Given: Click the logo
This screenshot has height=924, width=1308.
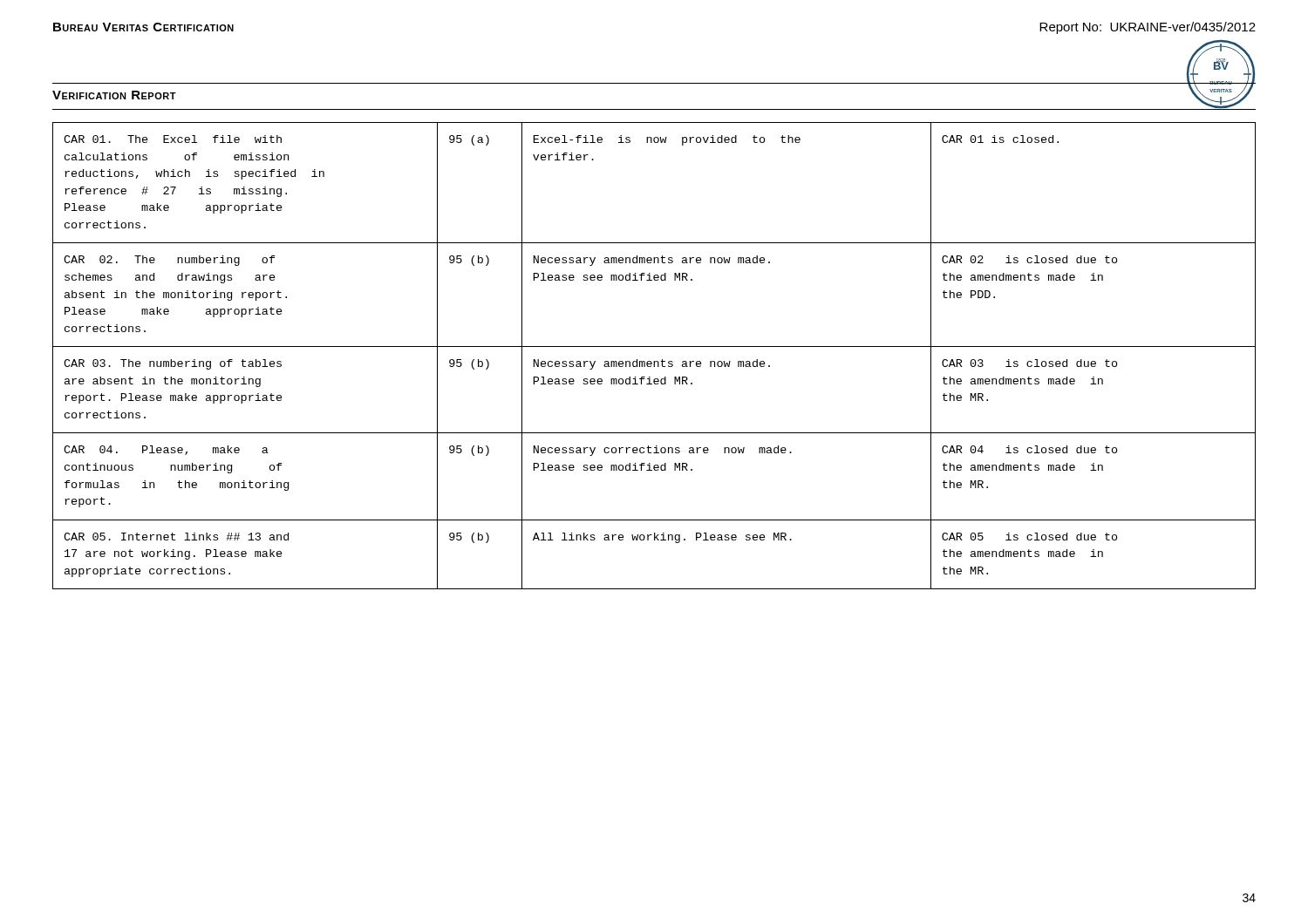Looking at the screenshot, I should click(x=1221, y=74).
